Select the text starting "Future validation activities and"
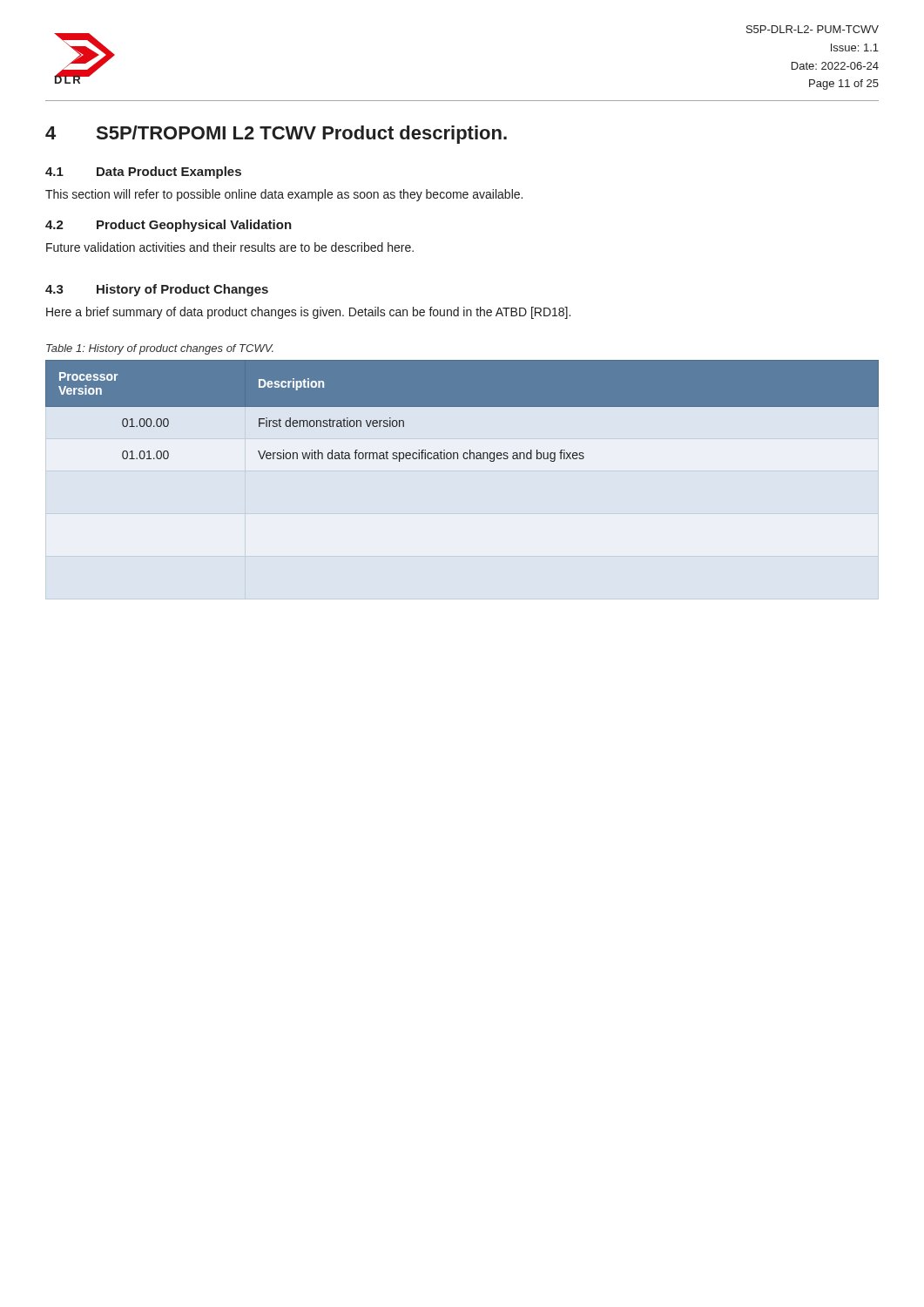Viewport: 924px width, 1307px height. coord(230,247)
